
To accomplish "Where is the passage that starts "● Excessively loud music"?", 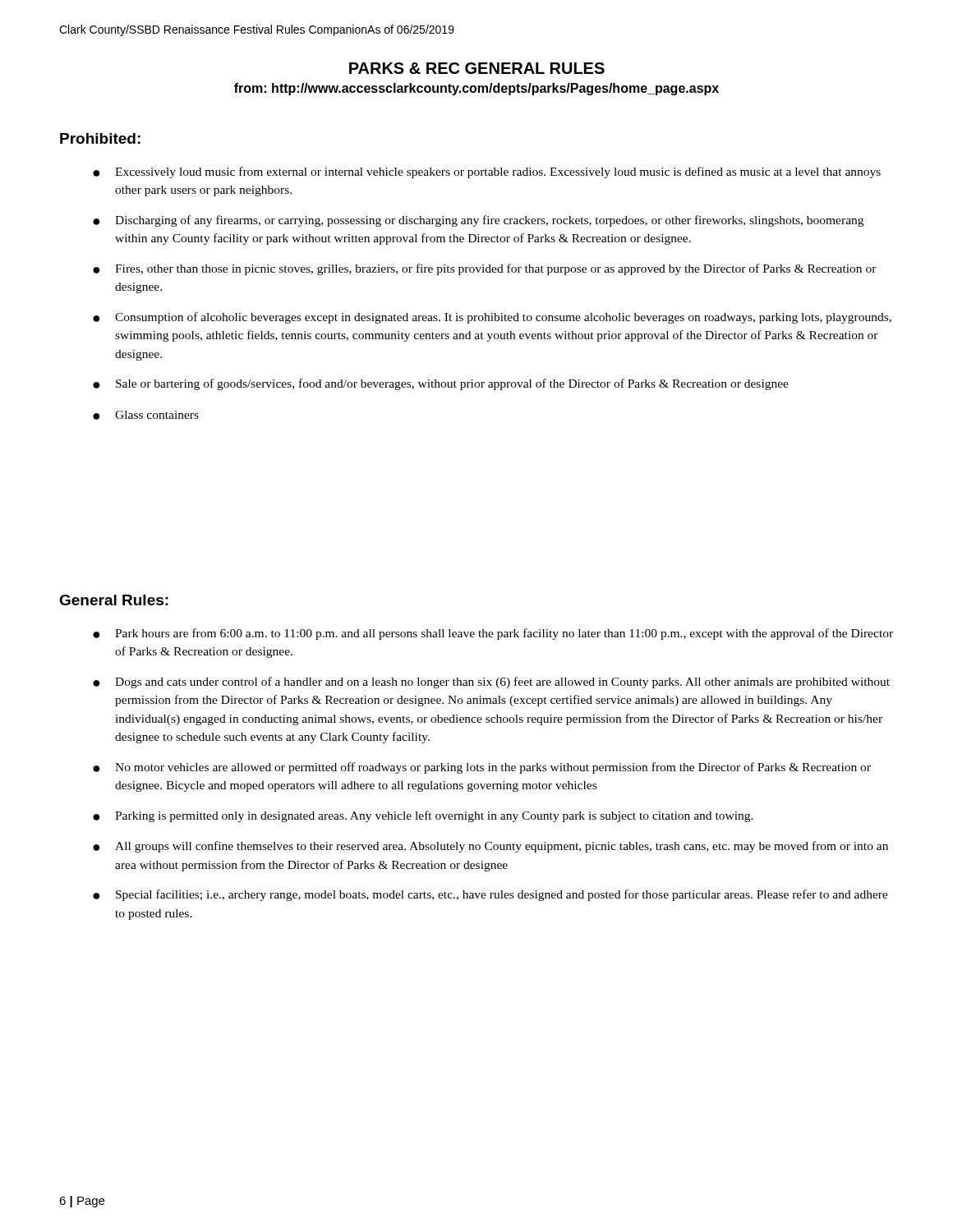I will pos(493,181).
